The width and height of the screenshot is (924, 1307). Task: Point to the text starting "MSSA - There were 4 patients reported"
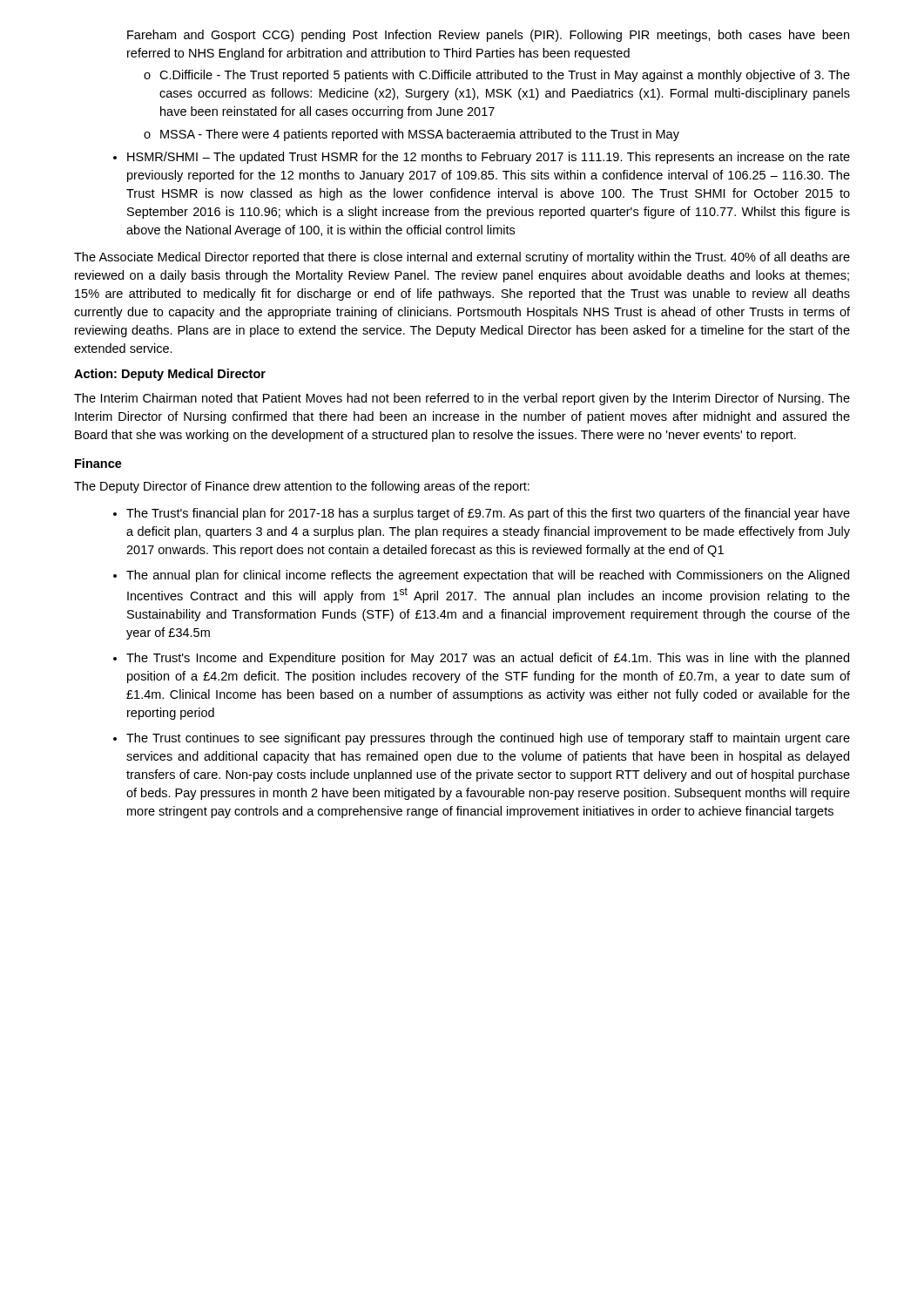419,134
